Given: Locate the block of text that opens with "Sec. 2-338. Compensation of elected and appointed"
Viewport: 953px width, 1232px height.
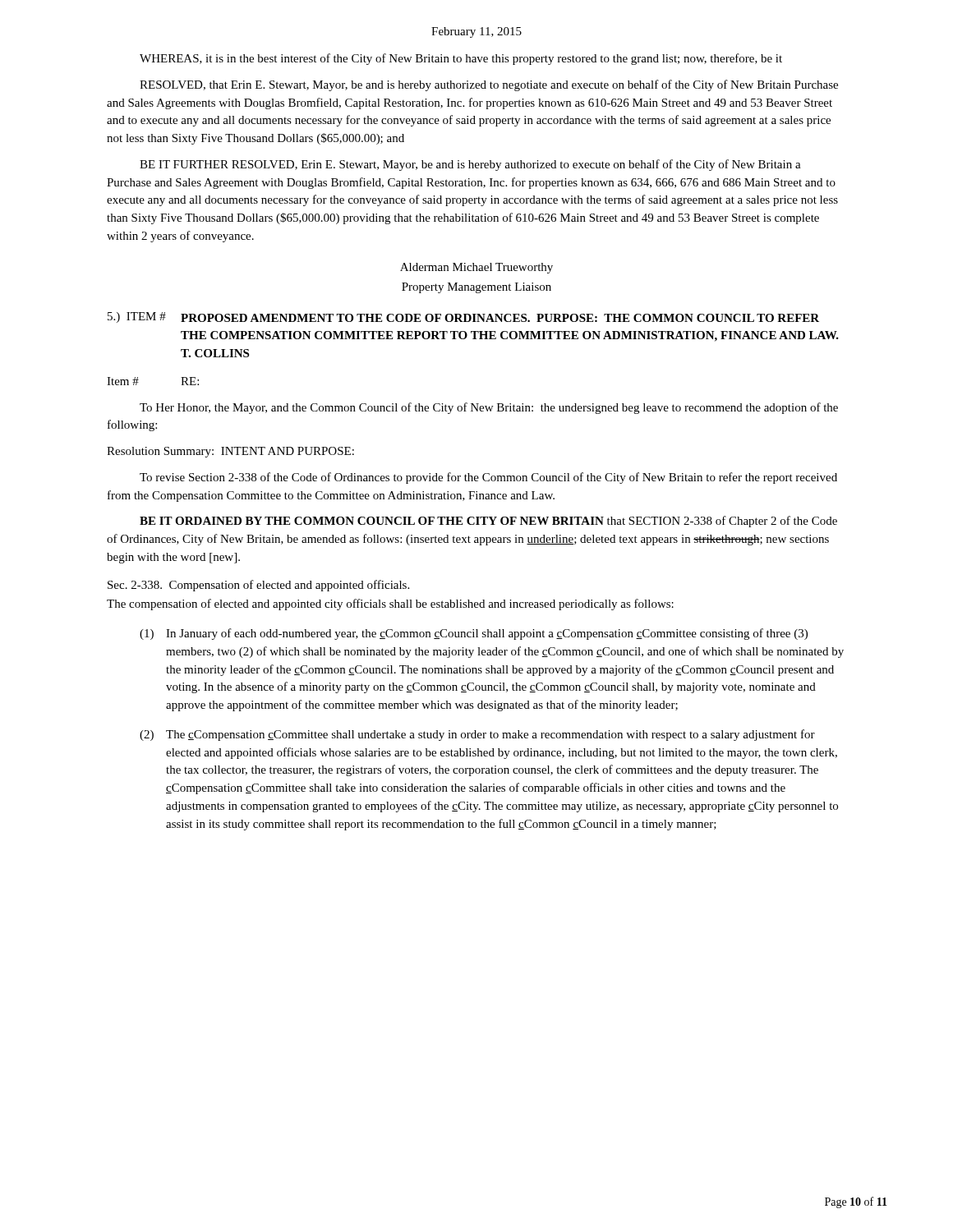Looking at the screenshot, I should 476,595.
